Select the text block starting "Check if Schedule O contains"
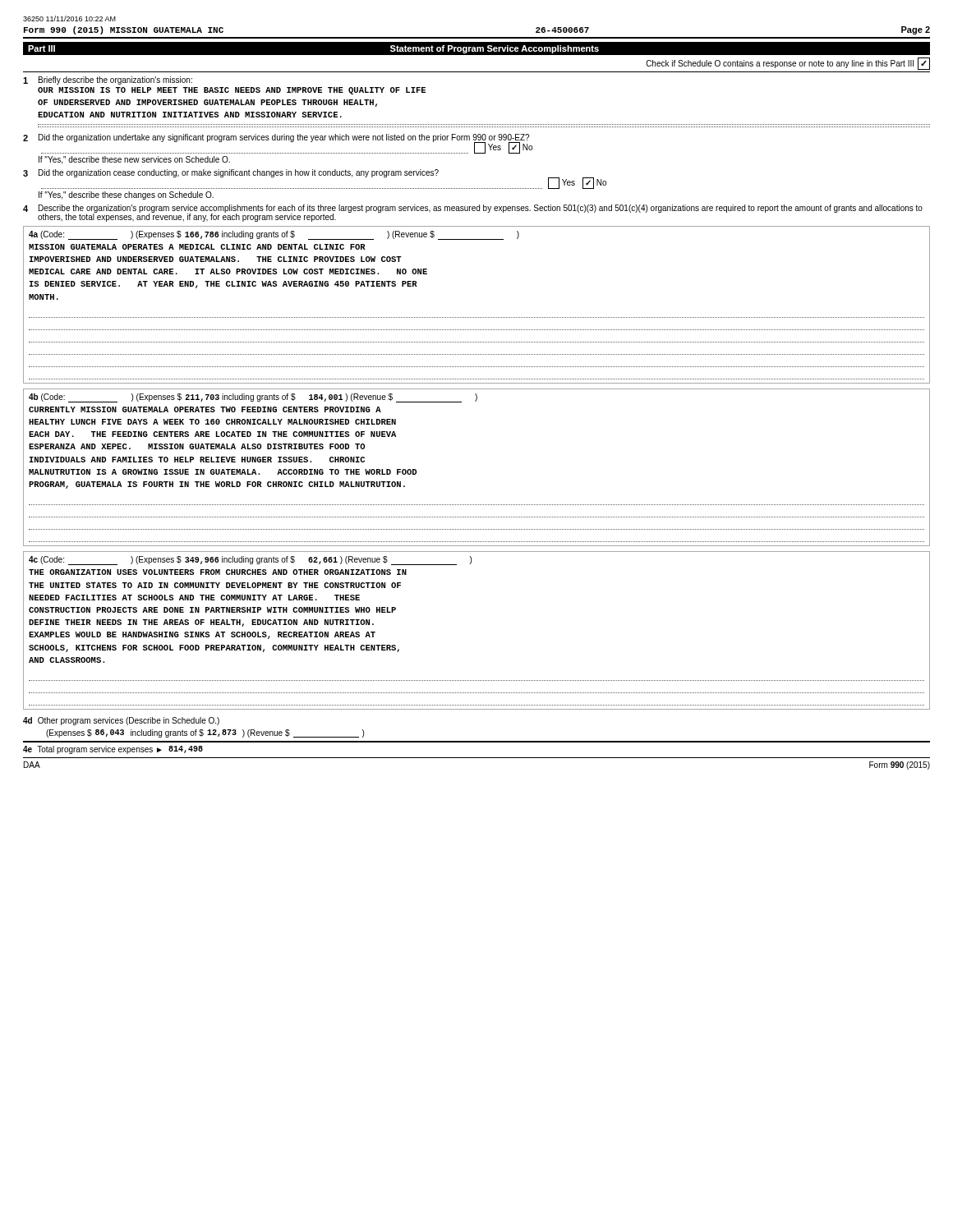This screenshot has width=953, height=1232. point(788,64)
